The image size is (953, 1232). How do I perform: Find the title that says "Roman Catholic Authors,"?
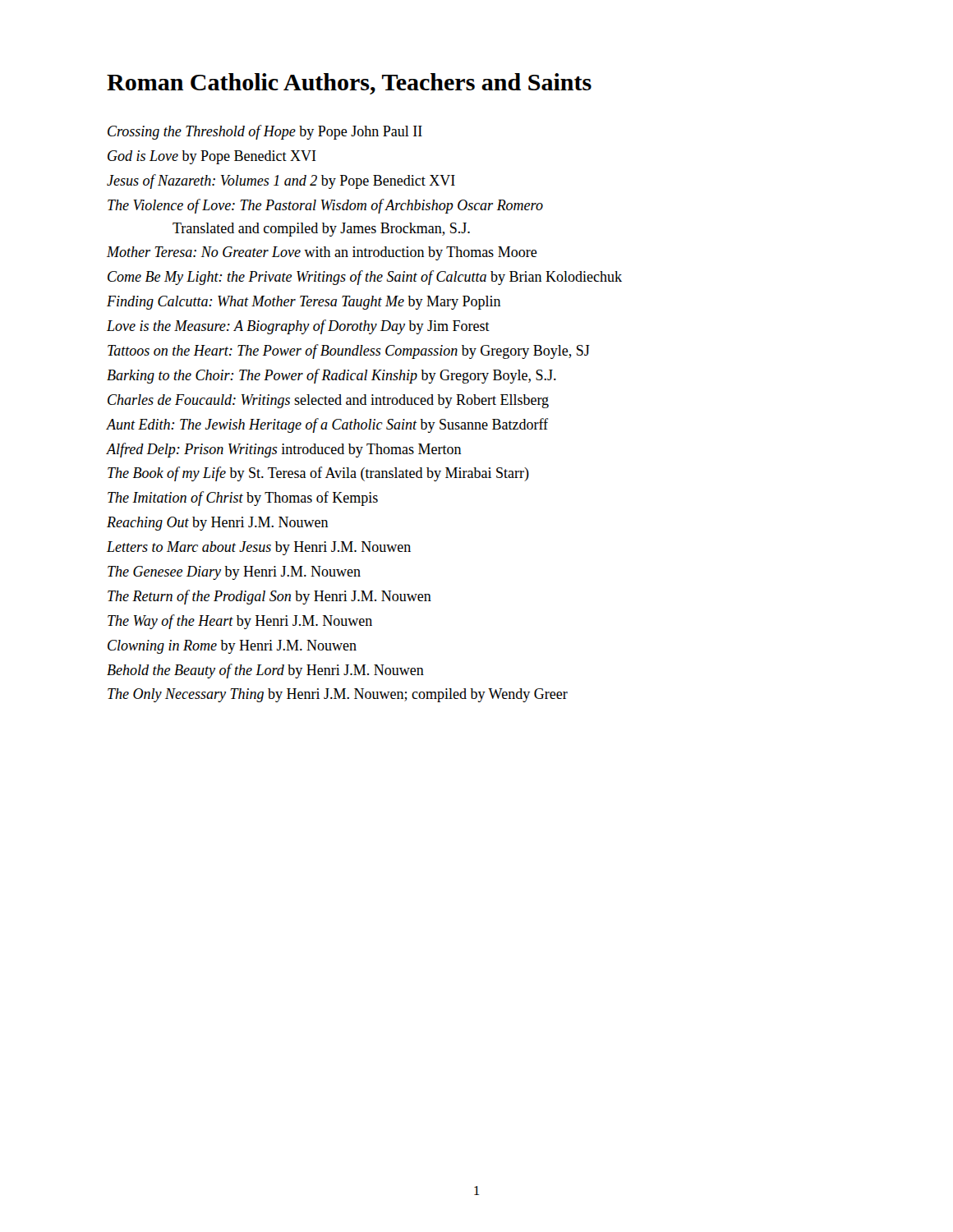click(476, 82)
